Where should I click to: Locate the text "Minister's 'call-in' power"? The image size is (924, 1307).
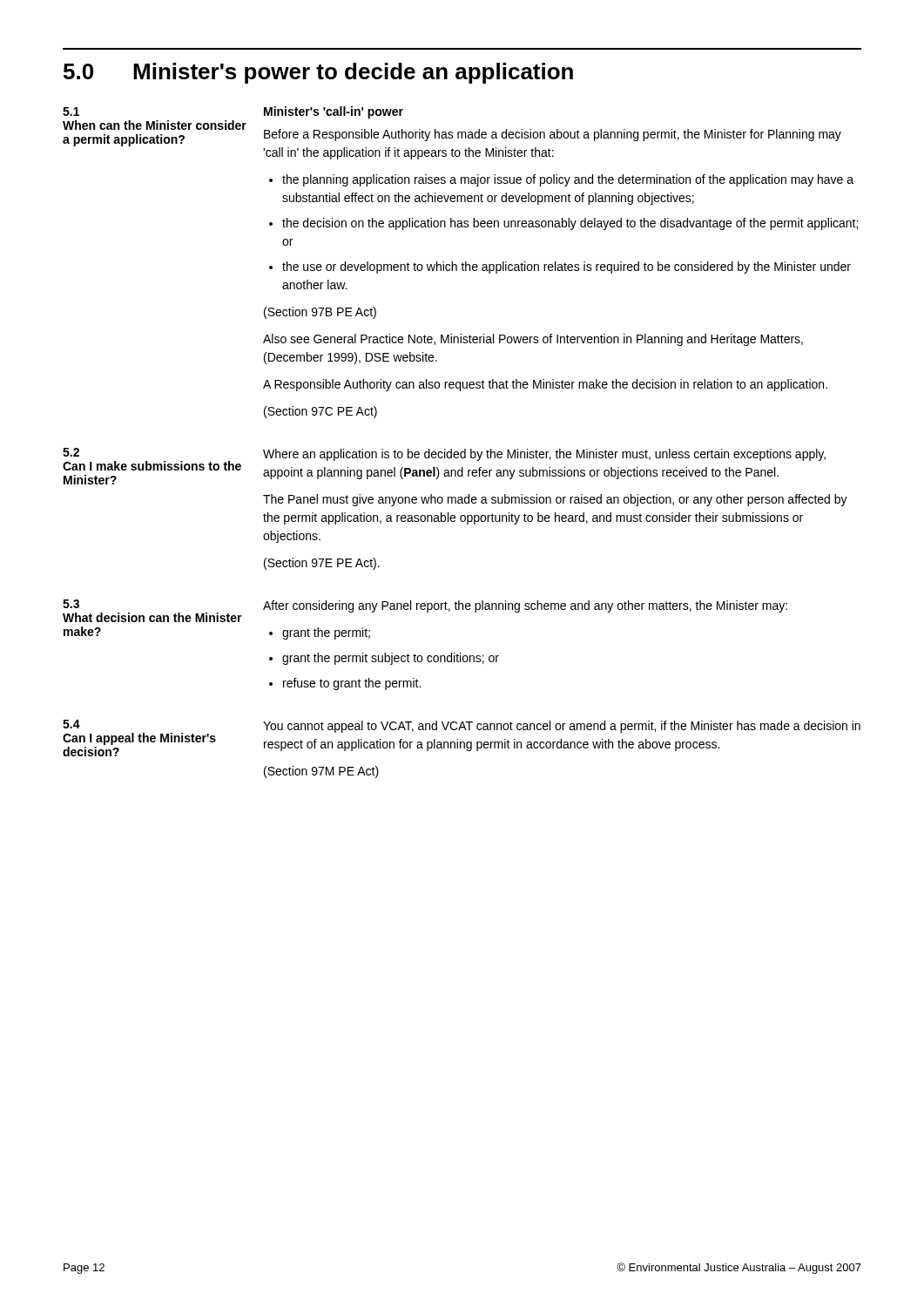pos(333,112)
